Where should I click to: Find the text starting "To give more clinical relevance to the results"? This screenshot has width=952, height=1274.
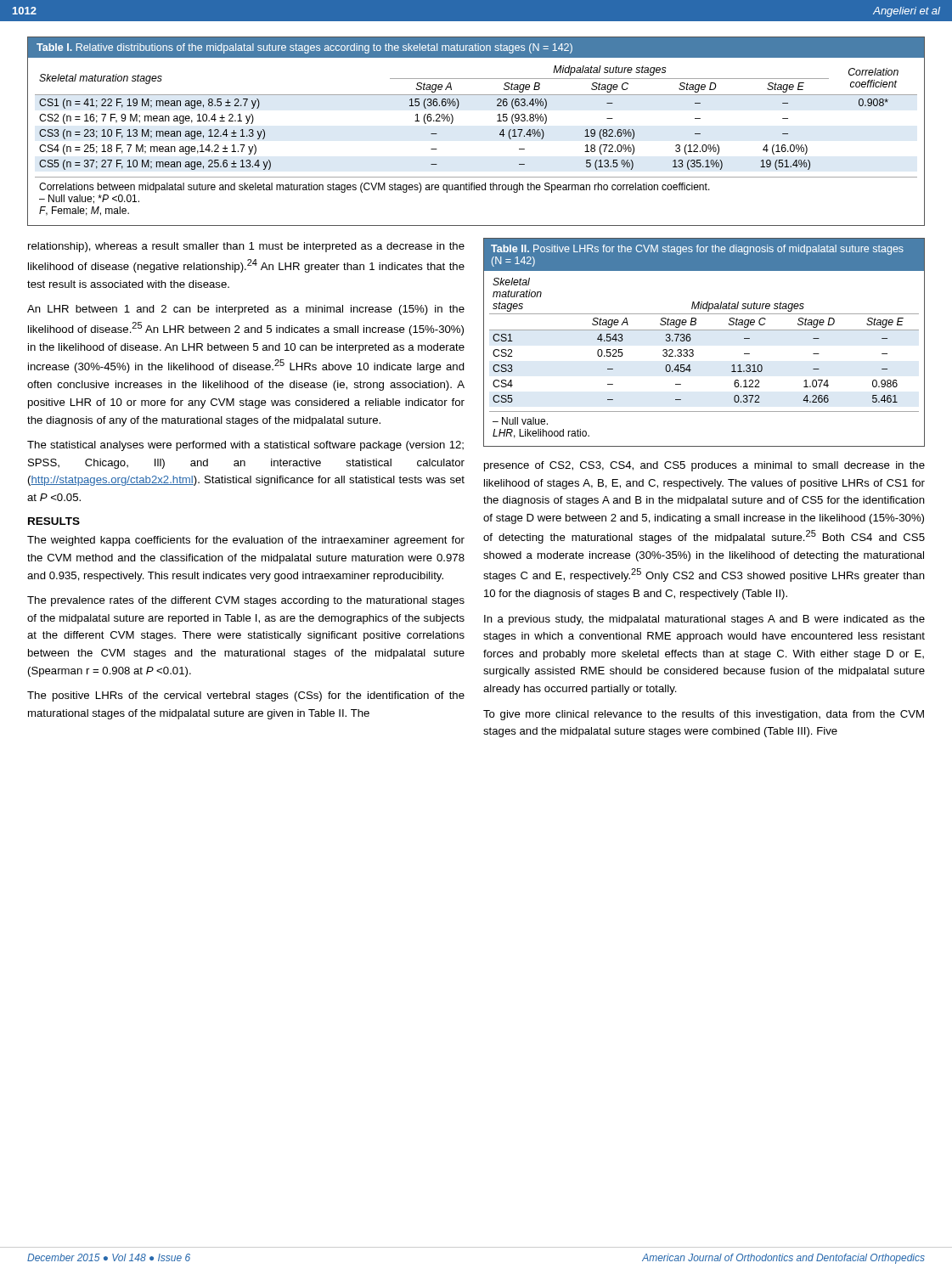pyautogui.click(x=704, y=722)
